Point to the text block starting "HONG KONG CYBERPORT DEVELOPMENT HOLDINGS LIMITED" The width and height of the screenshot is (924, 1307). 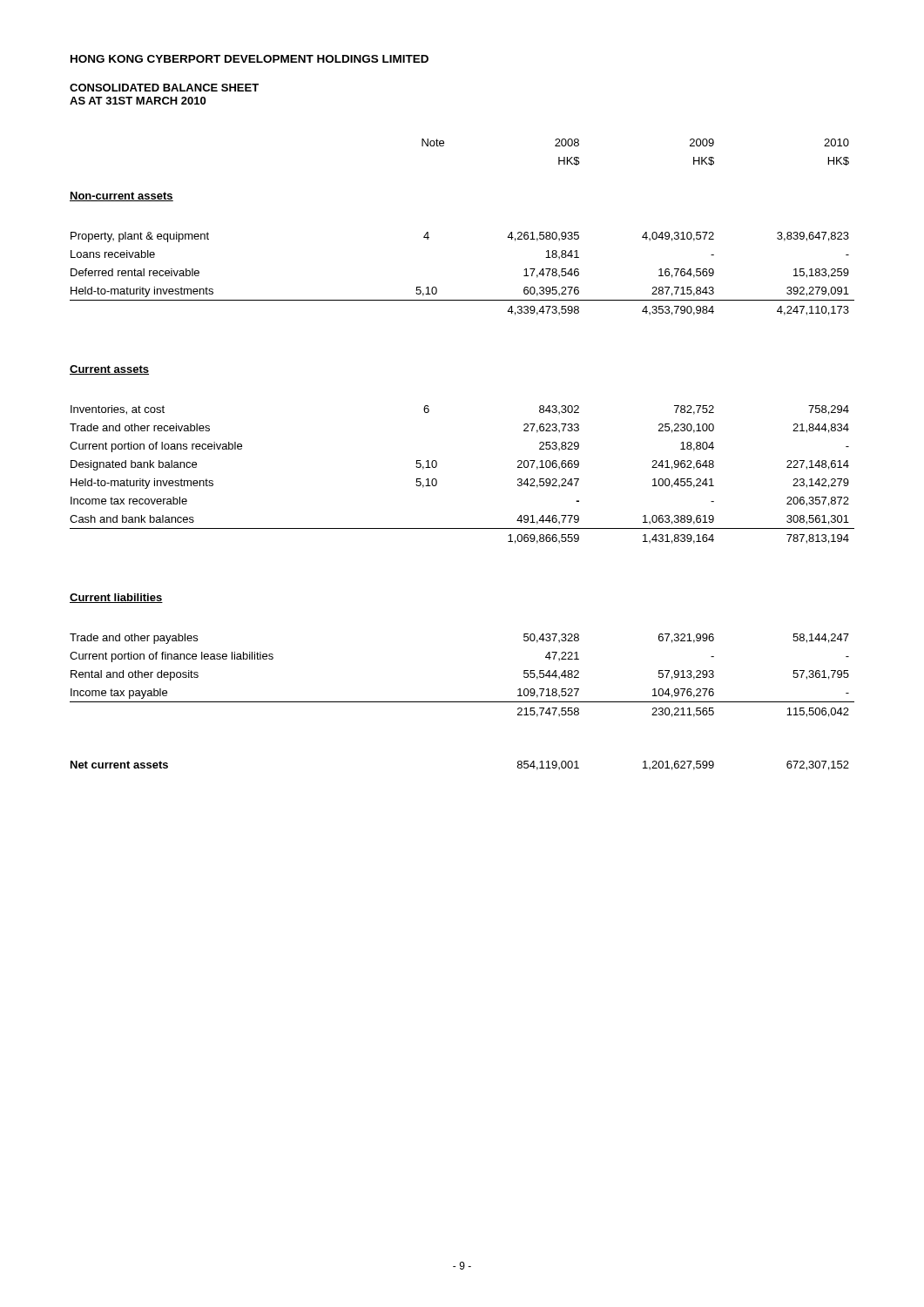click(x=249, y=59)
